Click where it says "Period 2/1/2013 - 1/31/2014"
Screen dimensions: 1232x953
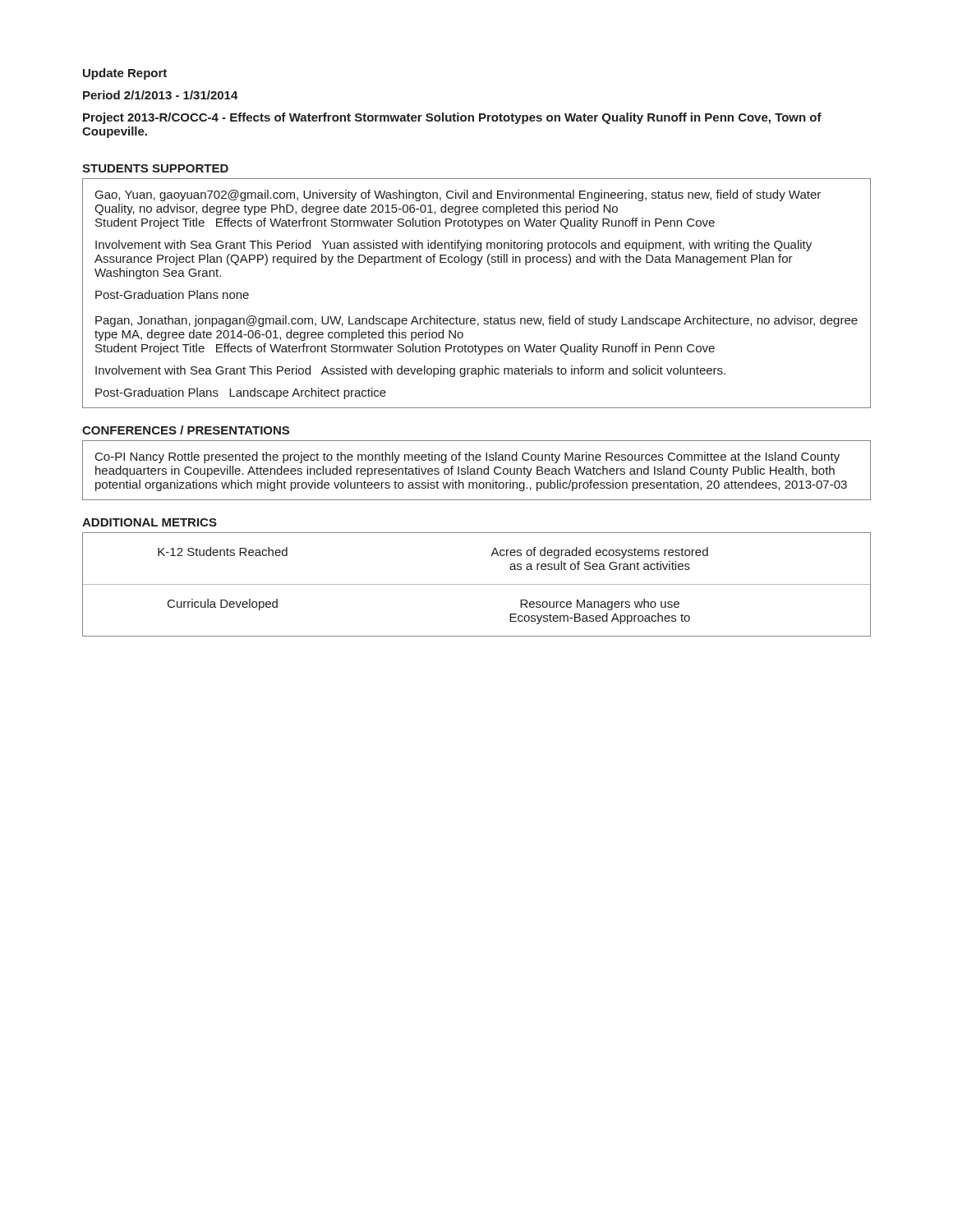coord(160,95)
